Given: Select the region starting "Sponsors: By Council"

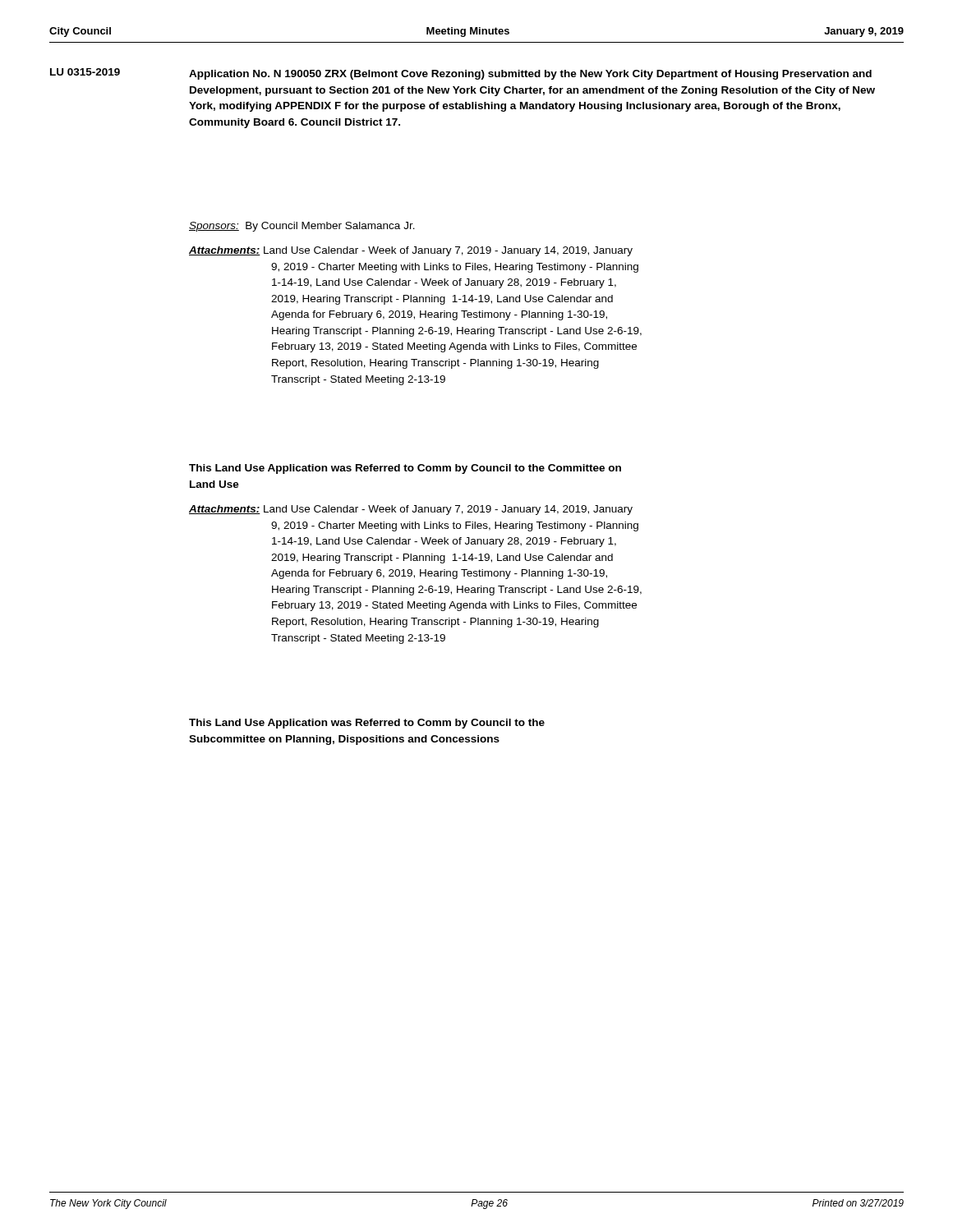Looking at the screenshot, I should (302, 225).
